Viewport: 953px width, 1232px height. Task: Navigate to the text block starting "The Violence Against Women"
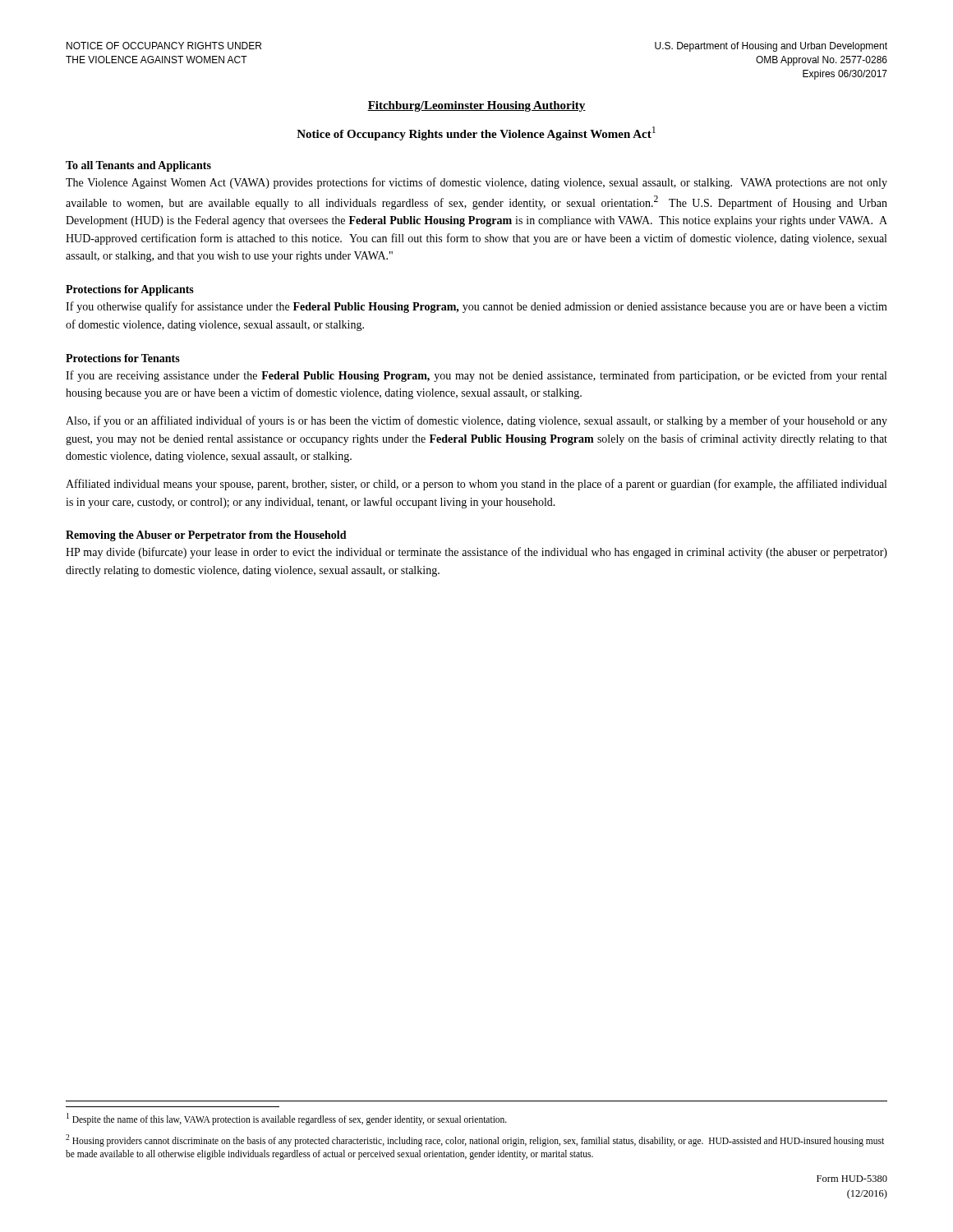pyautogui.click(x=476, y=220)
